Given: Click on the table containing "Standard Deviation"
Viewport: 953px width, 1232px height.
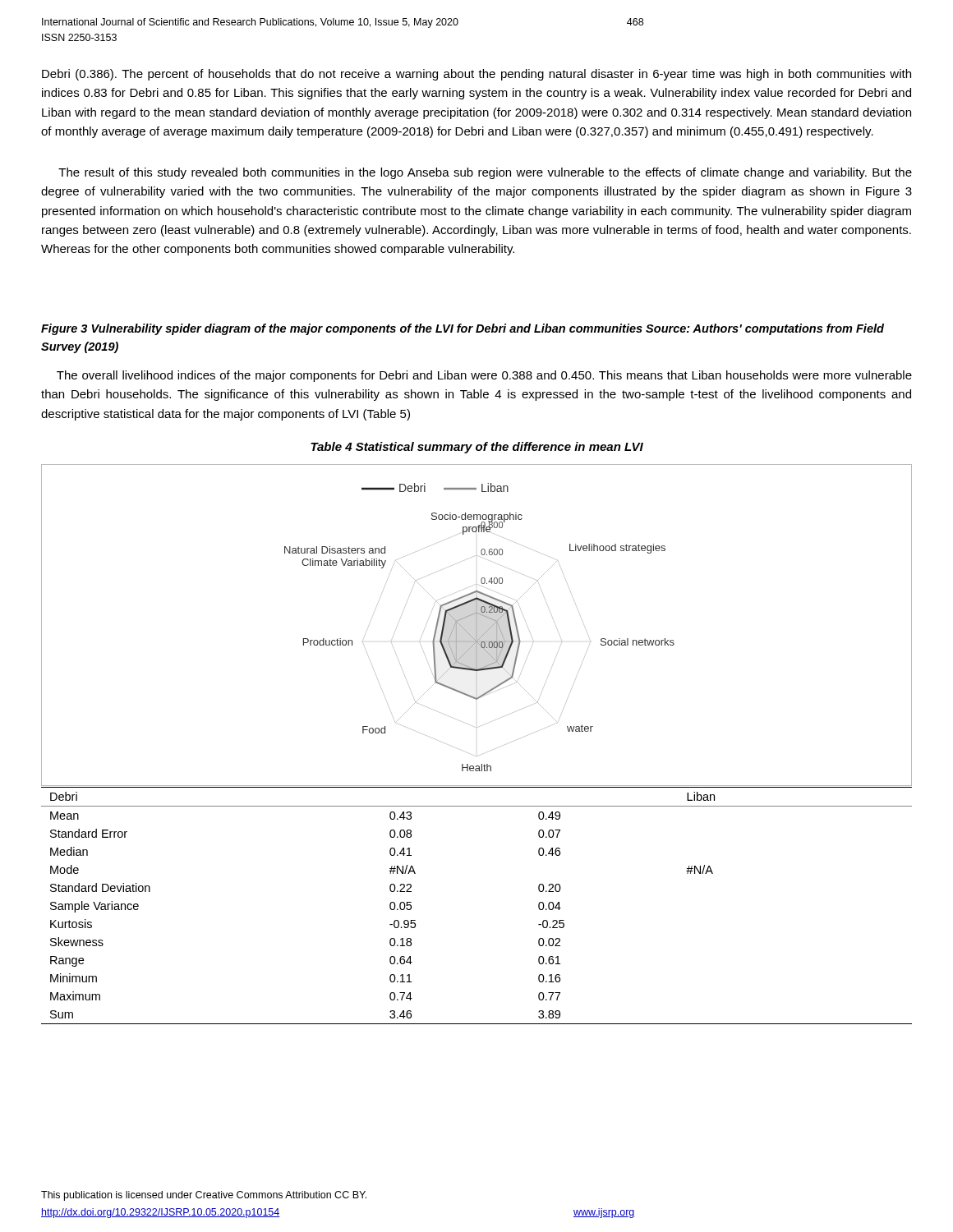Looking at the screenshot, I should [476, 906].
